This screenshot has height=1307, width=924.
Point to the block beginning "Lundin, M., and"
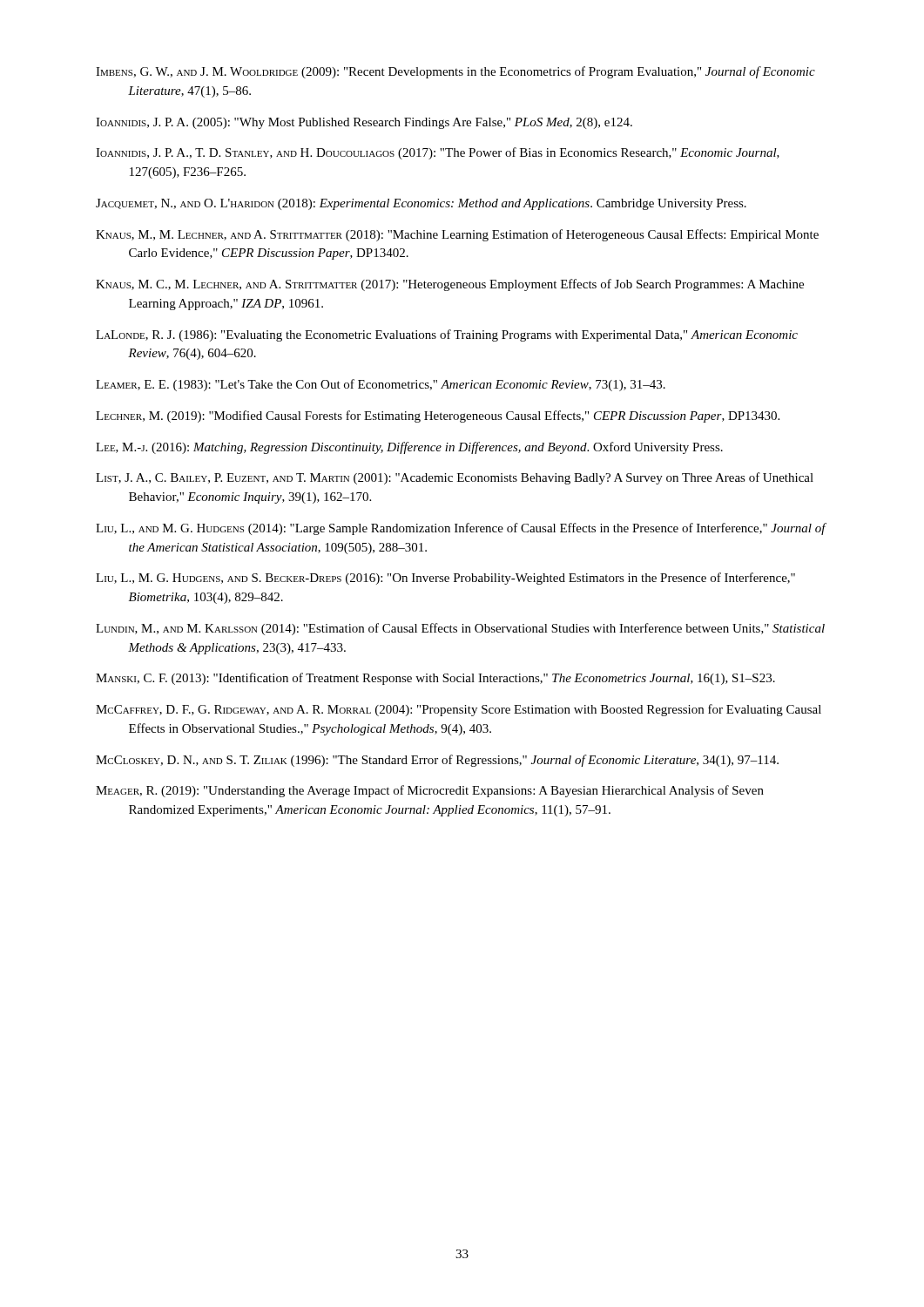pos(460,637)
